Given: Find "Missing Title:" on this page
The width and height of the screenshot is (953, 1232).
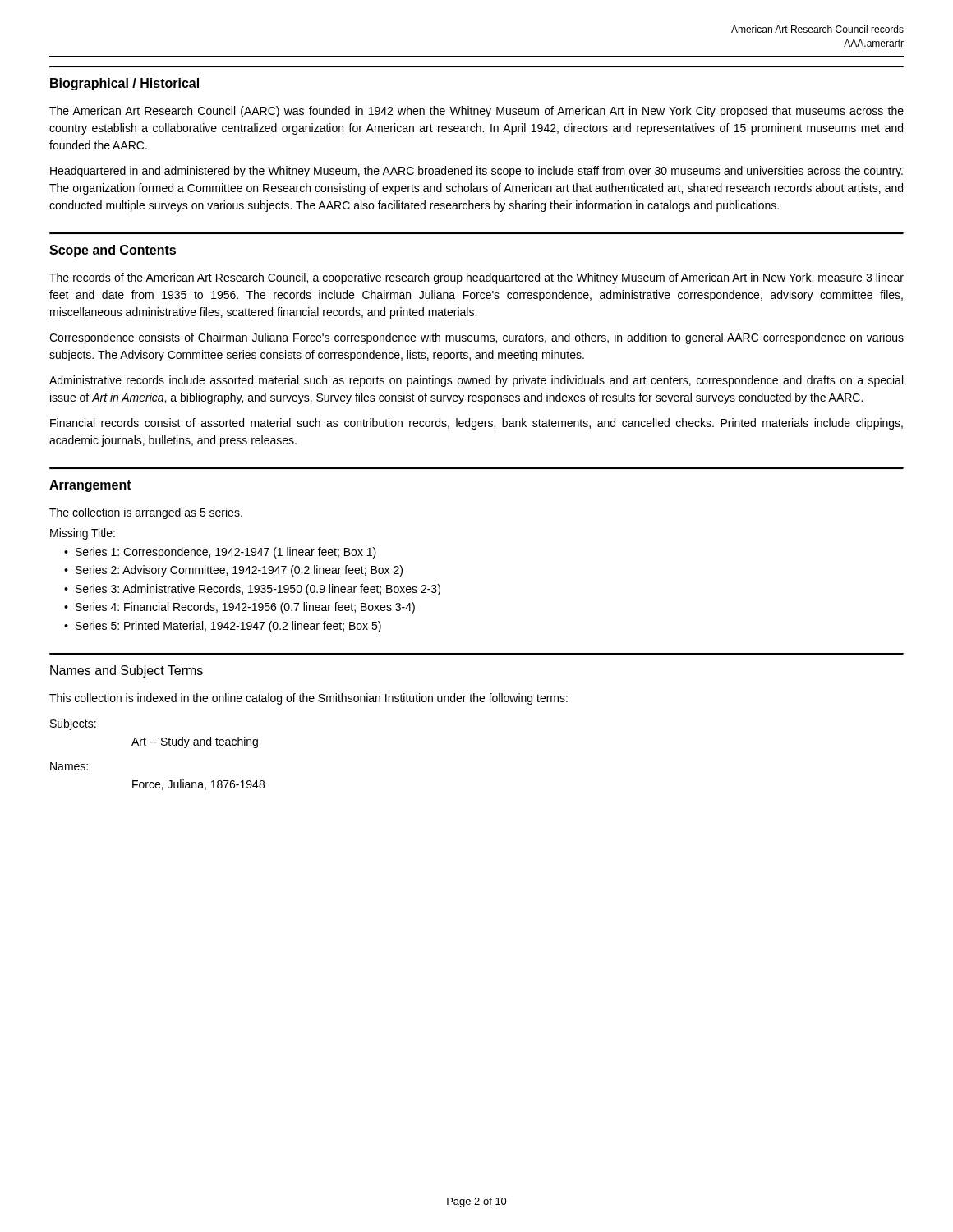Looking at the screenshot, I should tap(83, 533).
